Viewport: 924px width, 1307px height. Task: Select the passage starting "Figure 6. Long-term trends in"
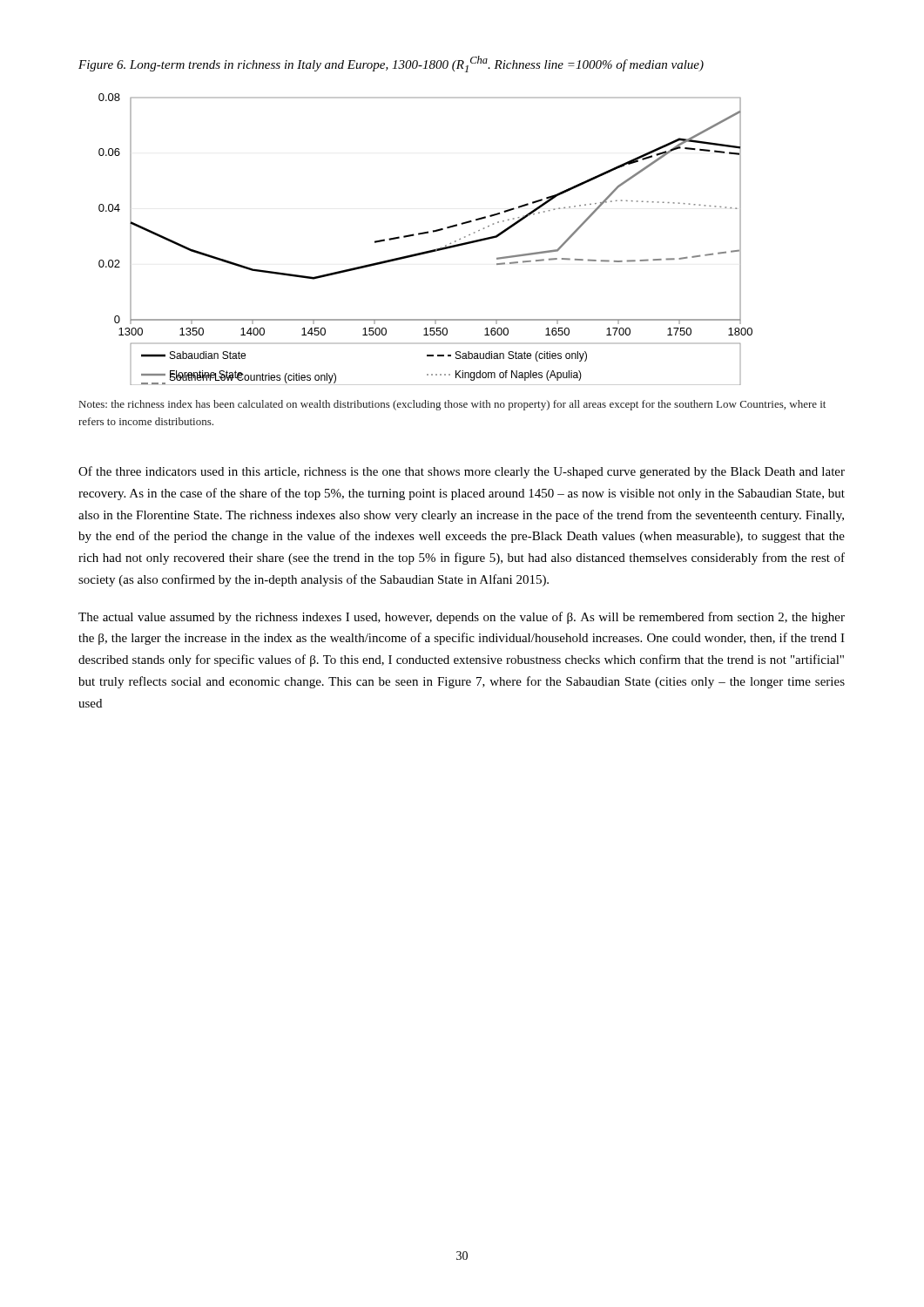pos(391,64)
